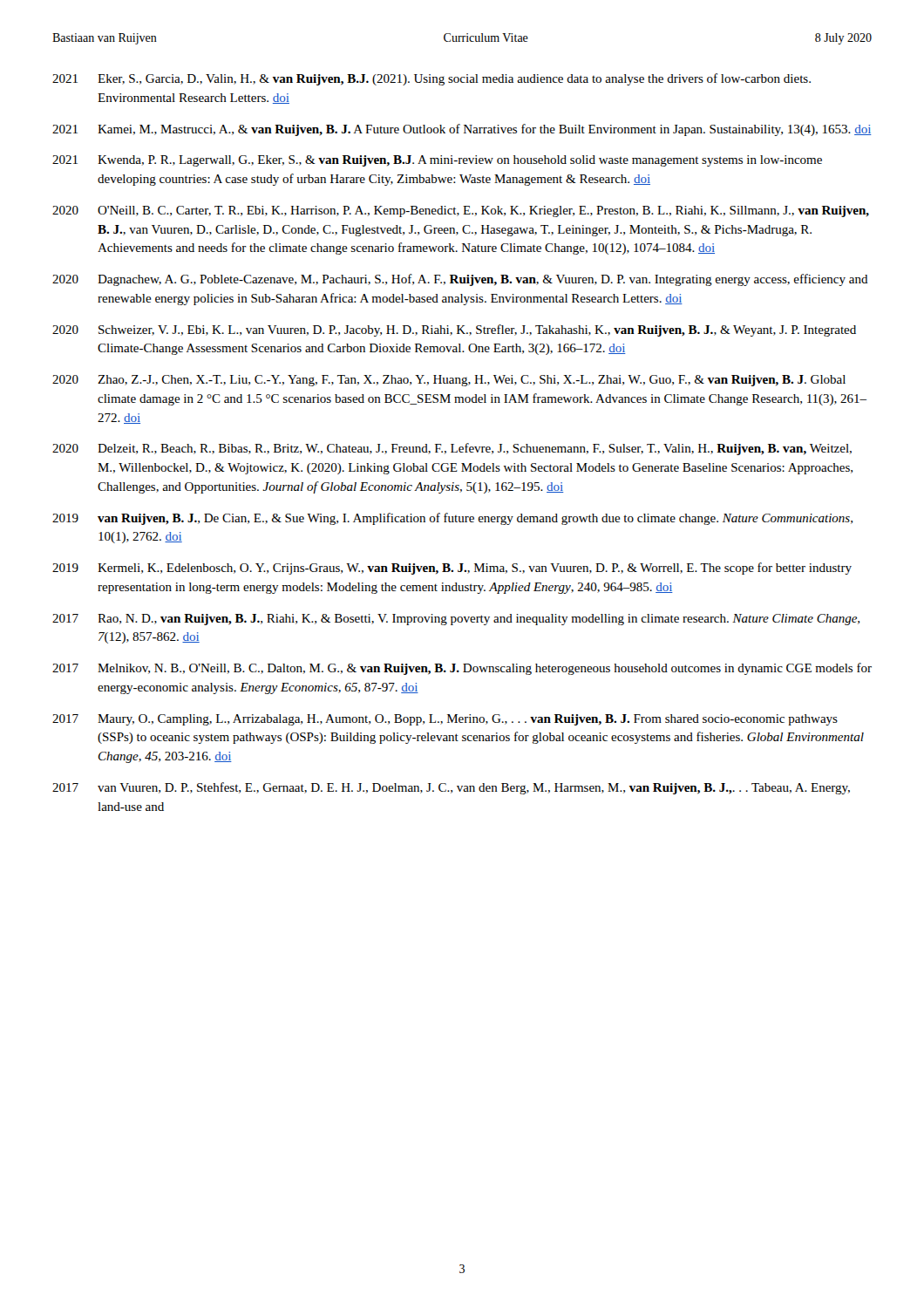Navigate to the text block starting "2017 Rao, N. D., van Ruijven, B."
Screen dimensions: 1308x924
pos(462,628)
